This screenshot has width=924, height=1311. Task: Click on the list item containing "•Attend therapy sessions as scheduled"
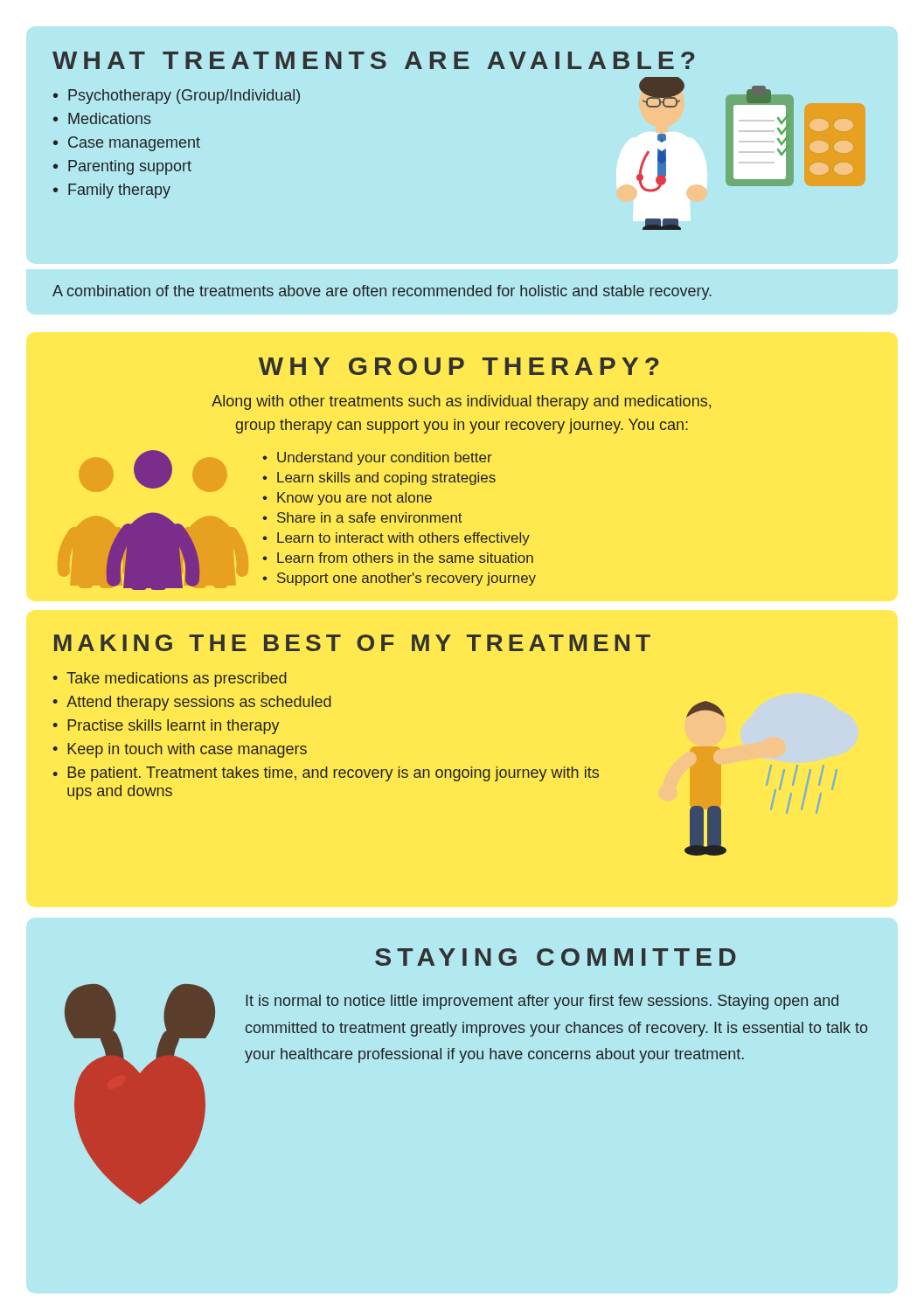coord(192,702)
